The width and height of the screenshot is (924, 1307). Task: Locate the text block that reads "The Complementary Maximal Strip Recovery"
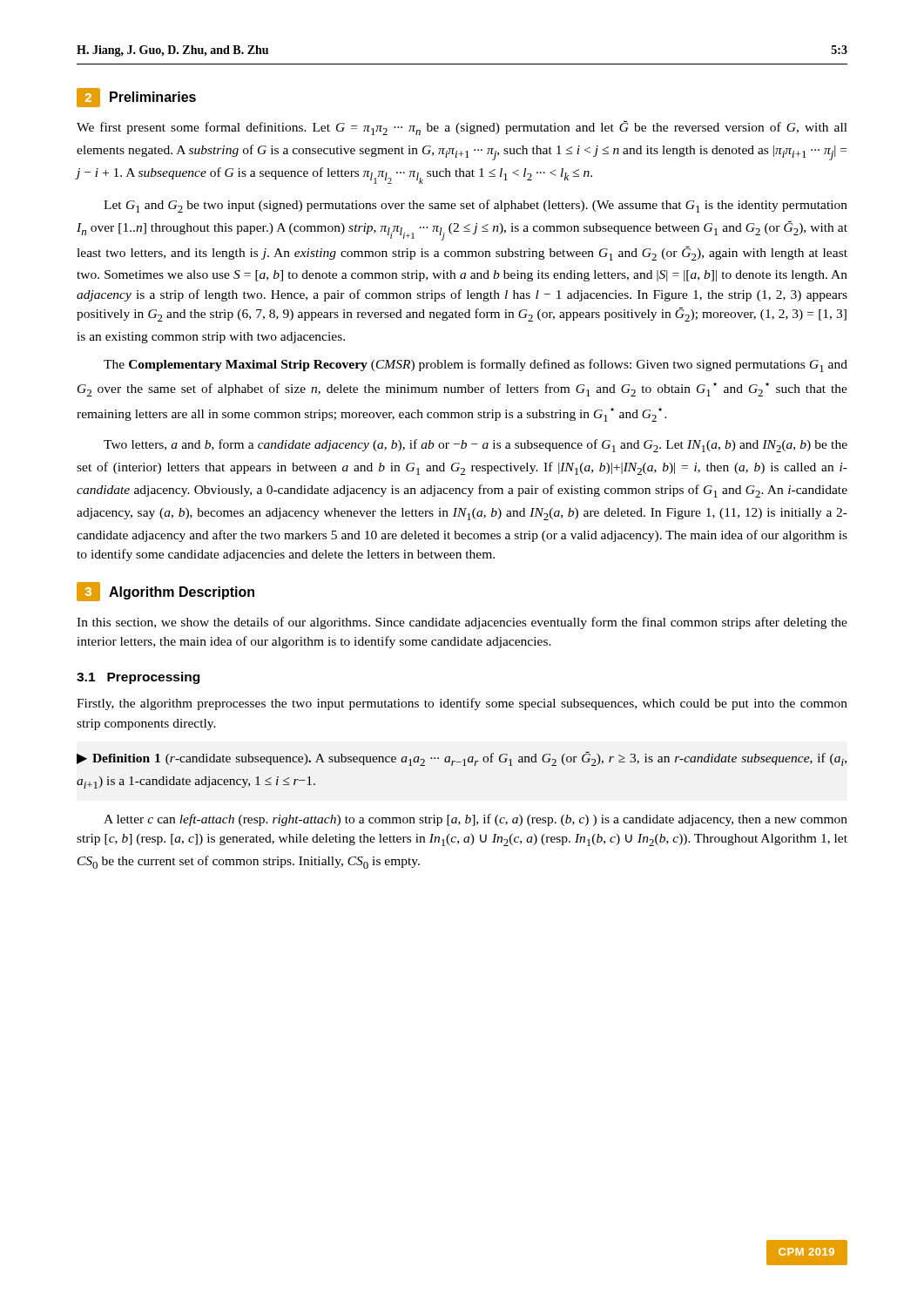click(462, 391)
